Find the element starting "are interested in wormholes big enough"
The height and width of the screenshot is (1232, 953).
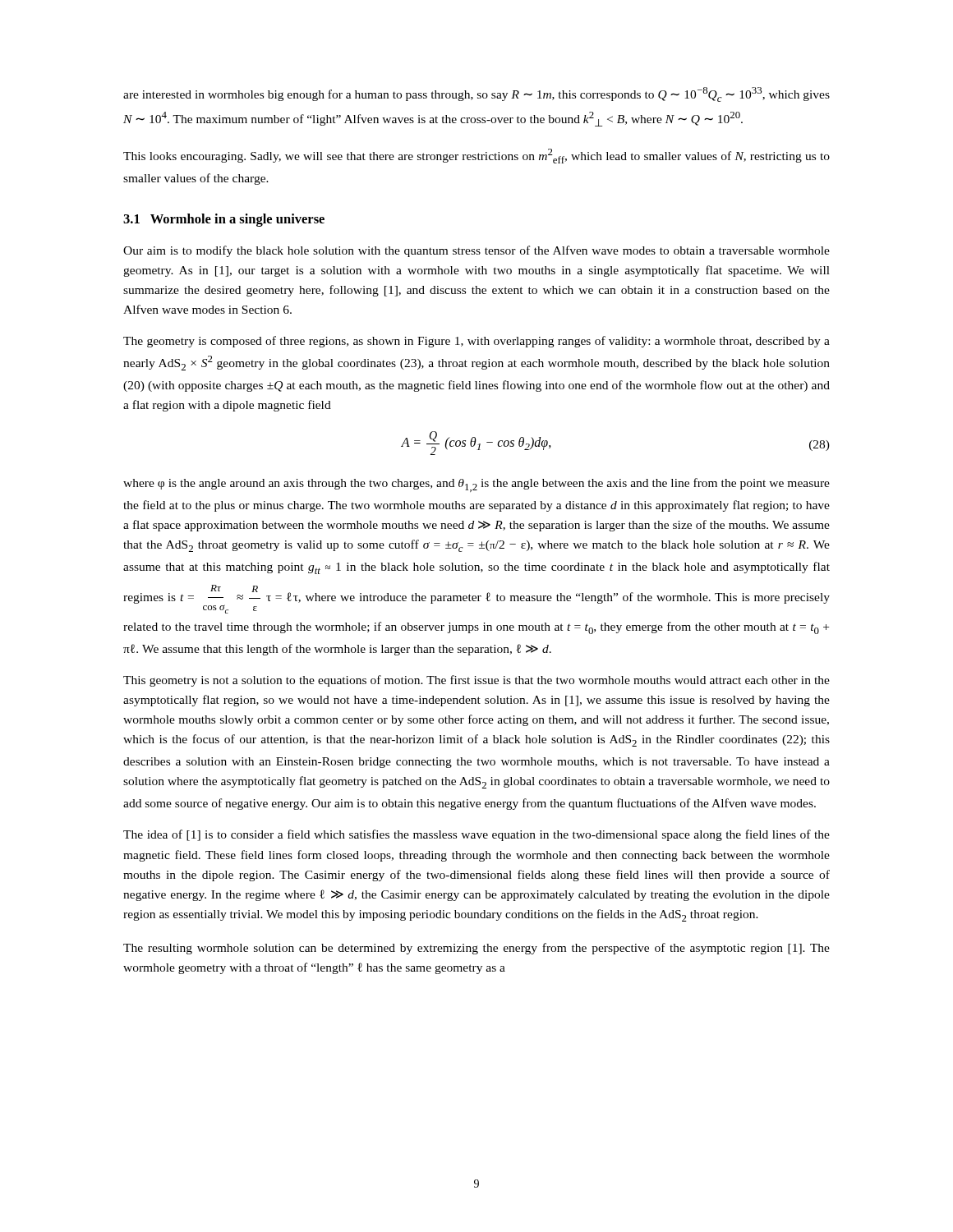[476, 107]
